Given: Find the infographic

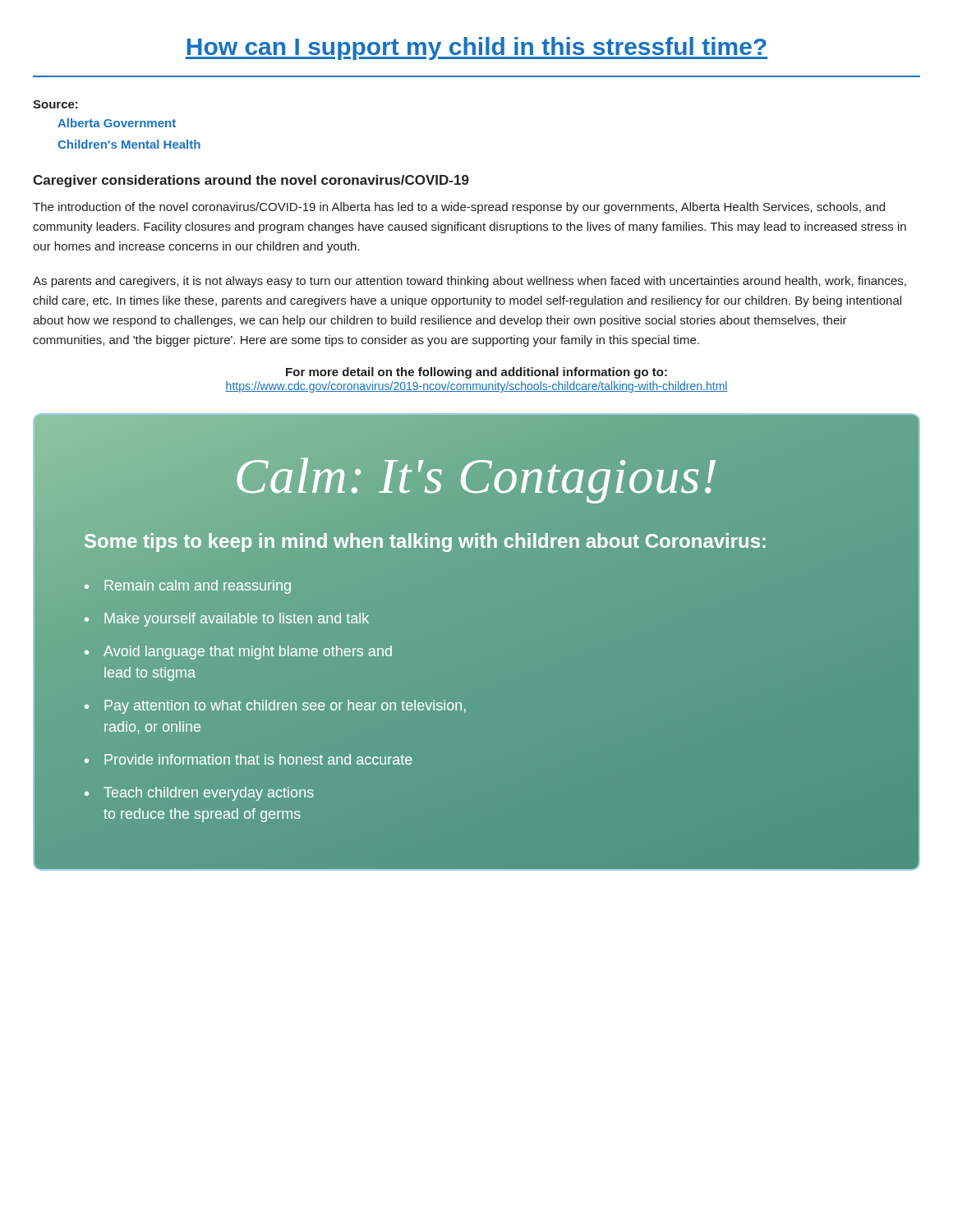Looking at the screenshot, I should [x=476, y=642].
